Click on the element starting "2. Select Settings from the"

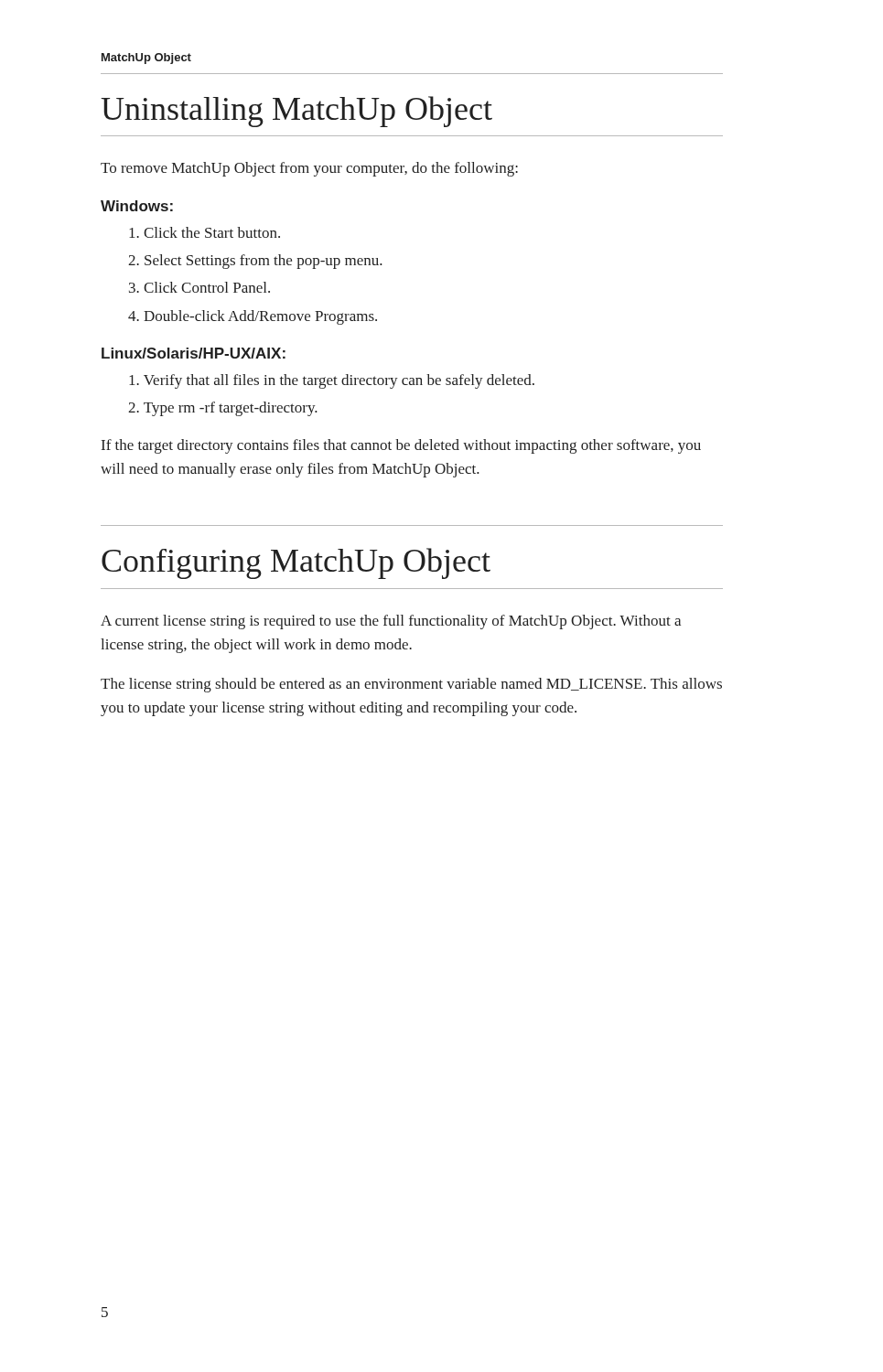point(256,260)
